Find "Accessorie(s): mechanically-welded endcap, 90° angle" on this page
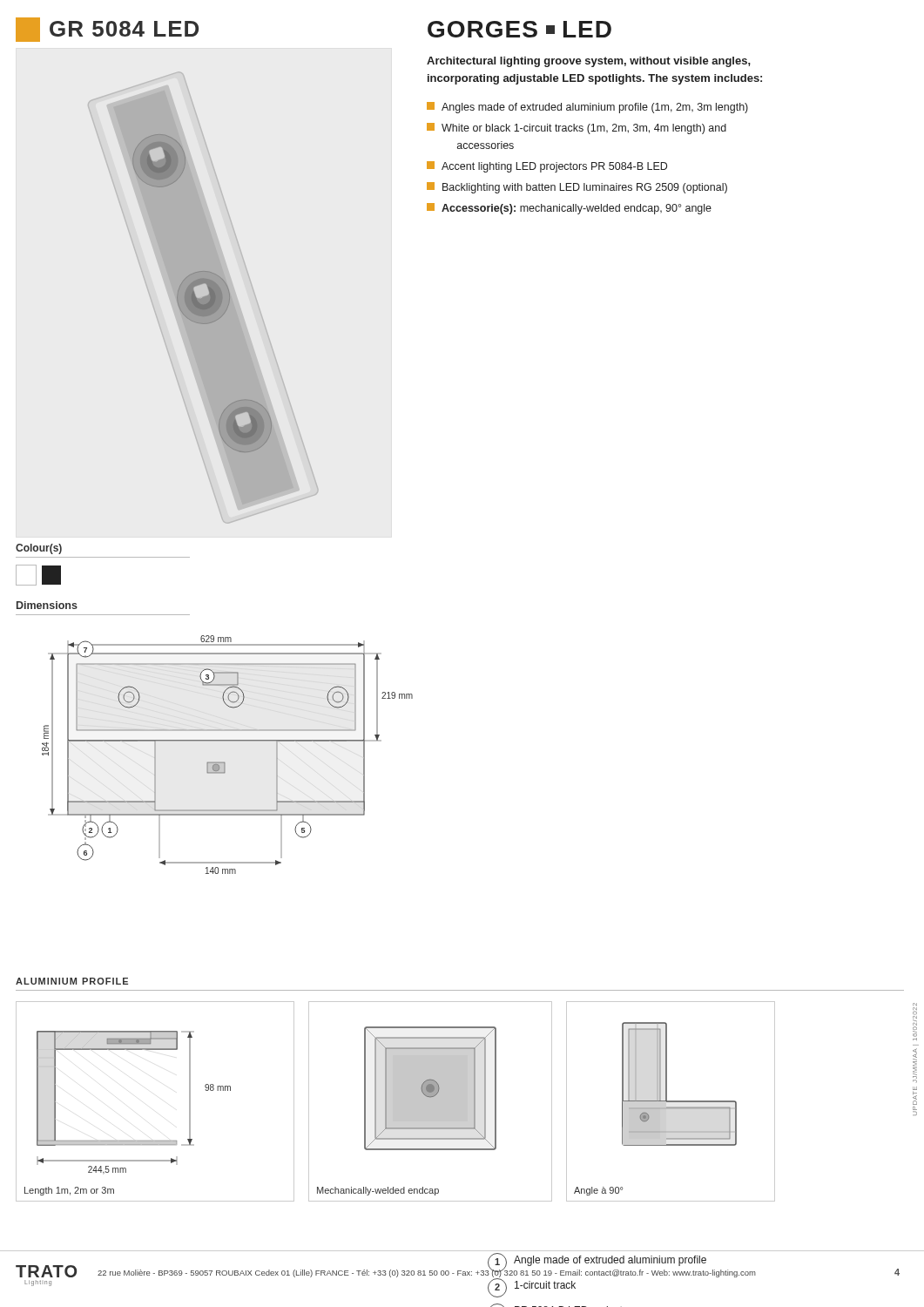The image size is (924, 1307). tap(569, 208)
